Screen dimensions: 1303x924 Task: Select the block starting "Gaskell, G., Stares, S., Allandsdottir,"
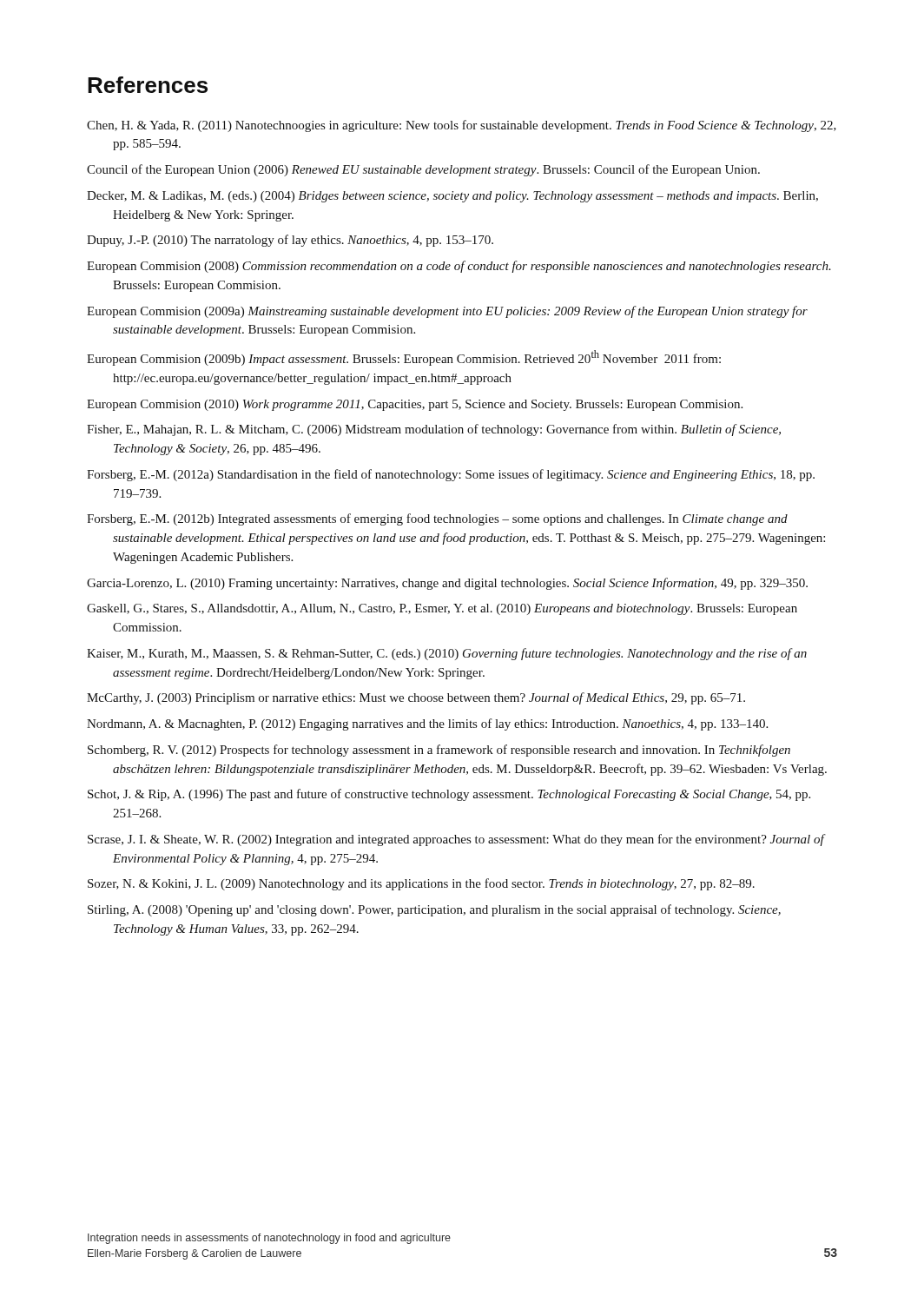(x=442, y=618)
